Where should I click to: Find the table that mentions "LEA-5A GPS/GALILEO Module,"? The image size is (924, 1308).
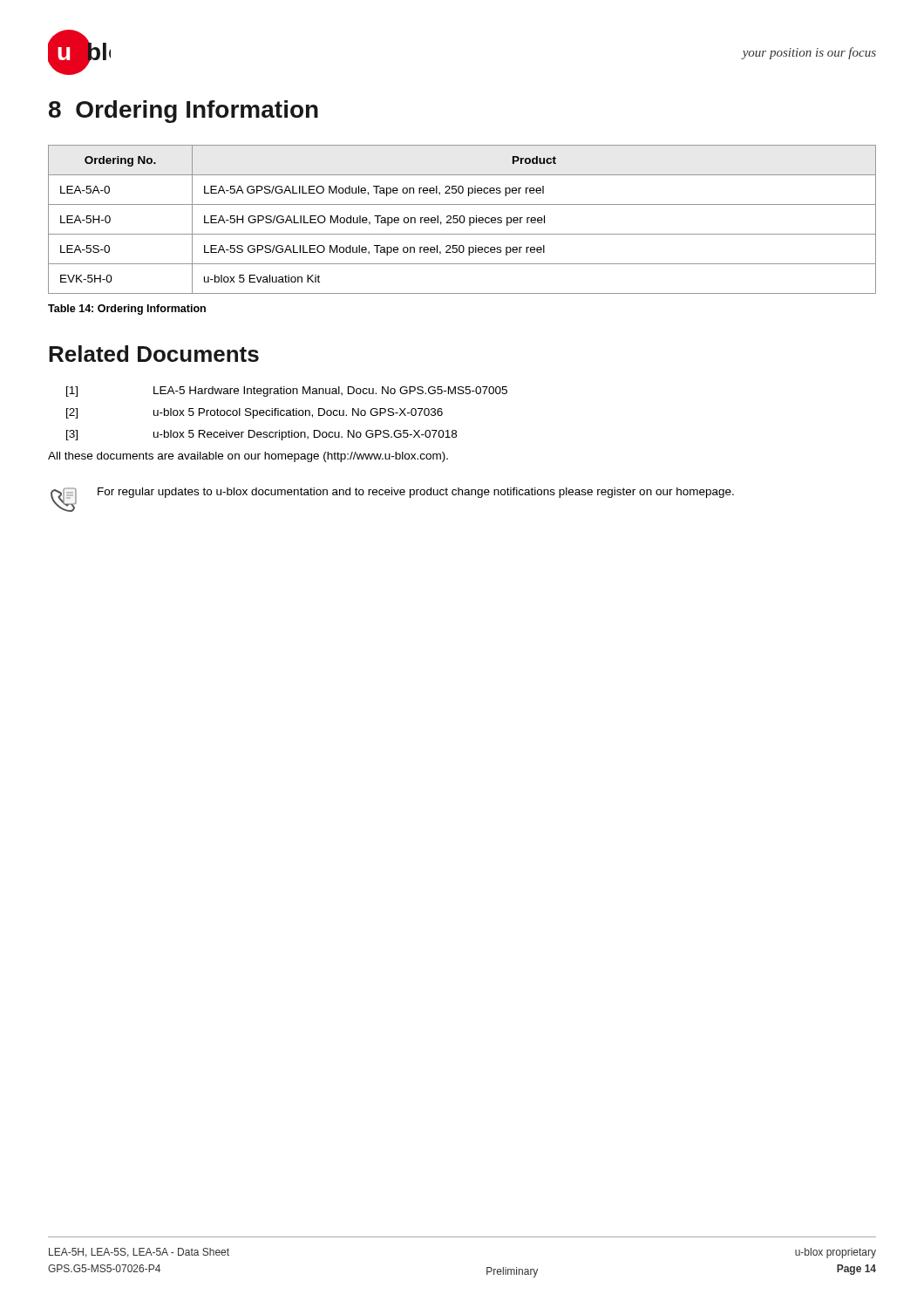pos(462,219)
